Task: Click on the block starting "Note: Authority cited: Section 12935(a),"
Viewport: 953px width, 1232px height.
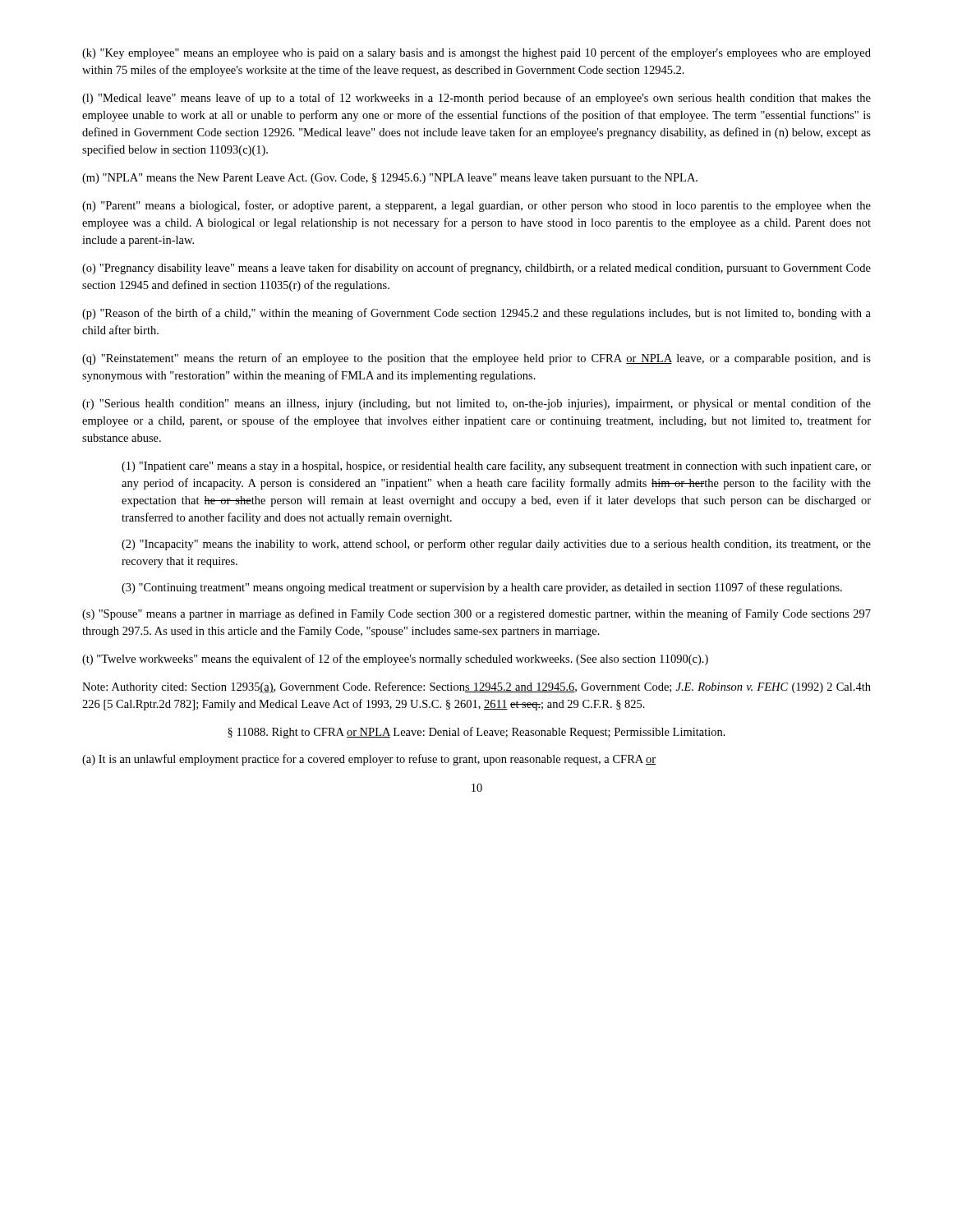Action: (476, 696)
